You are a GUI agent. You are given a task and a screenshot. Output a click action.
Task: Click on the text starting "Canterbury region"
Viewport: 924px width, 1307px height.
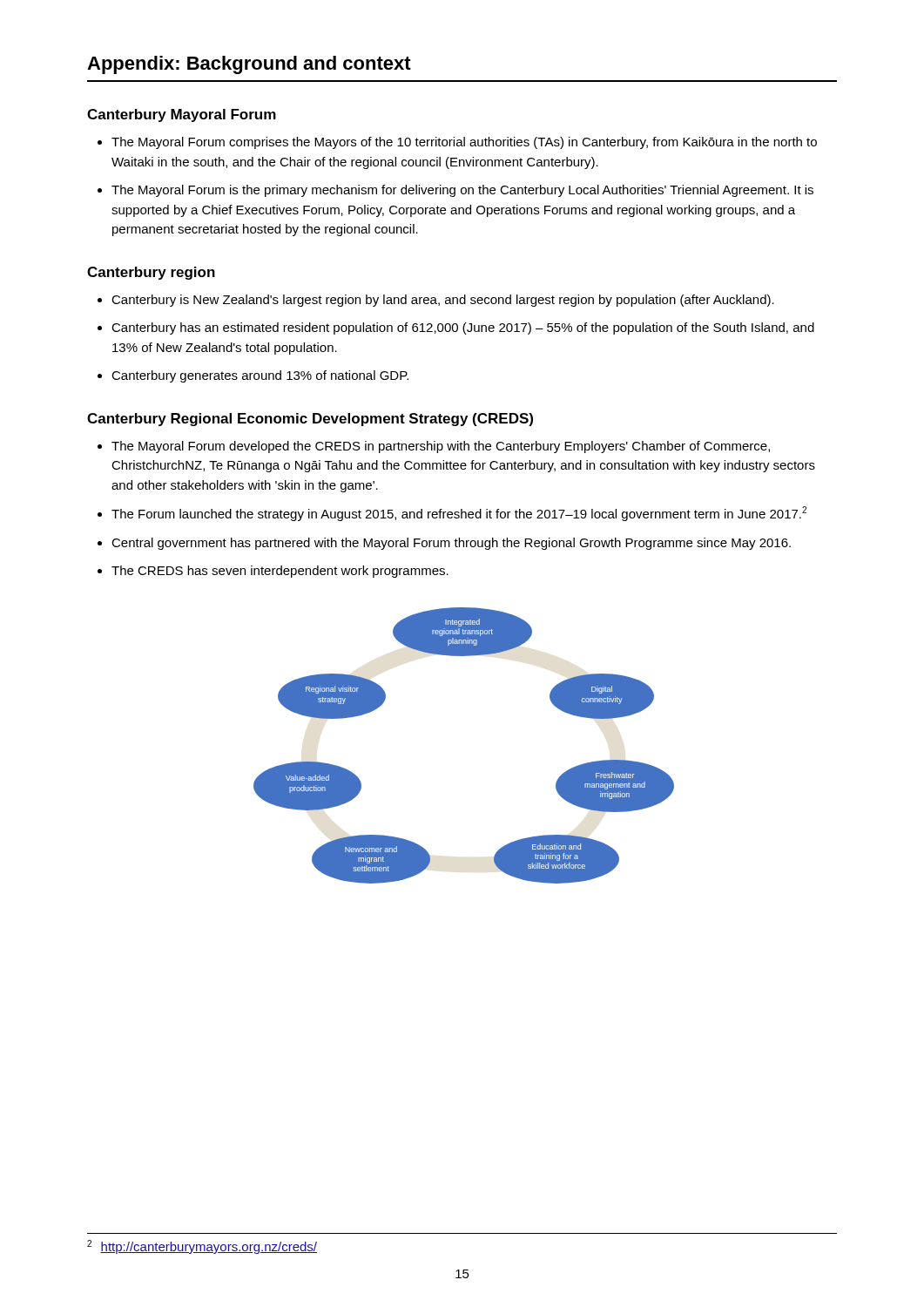click(x=151, y=272)
